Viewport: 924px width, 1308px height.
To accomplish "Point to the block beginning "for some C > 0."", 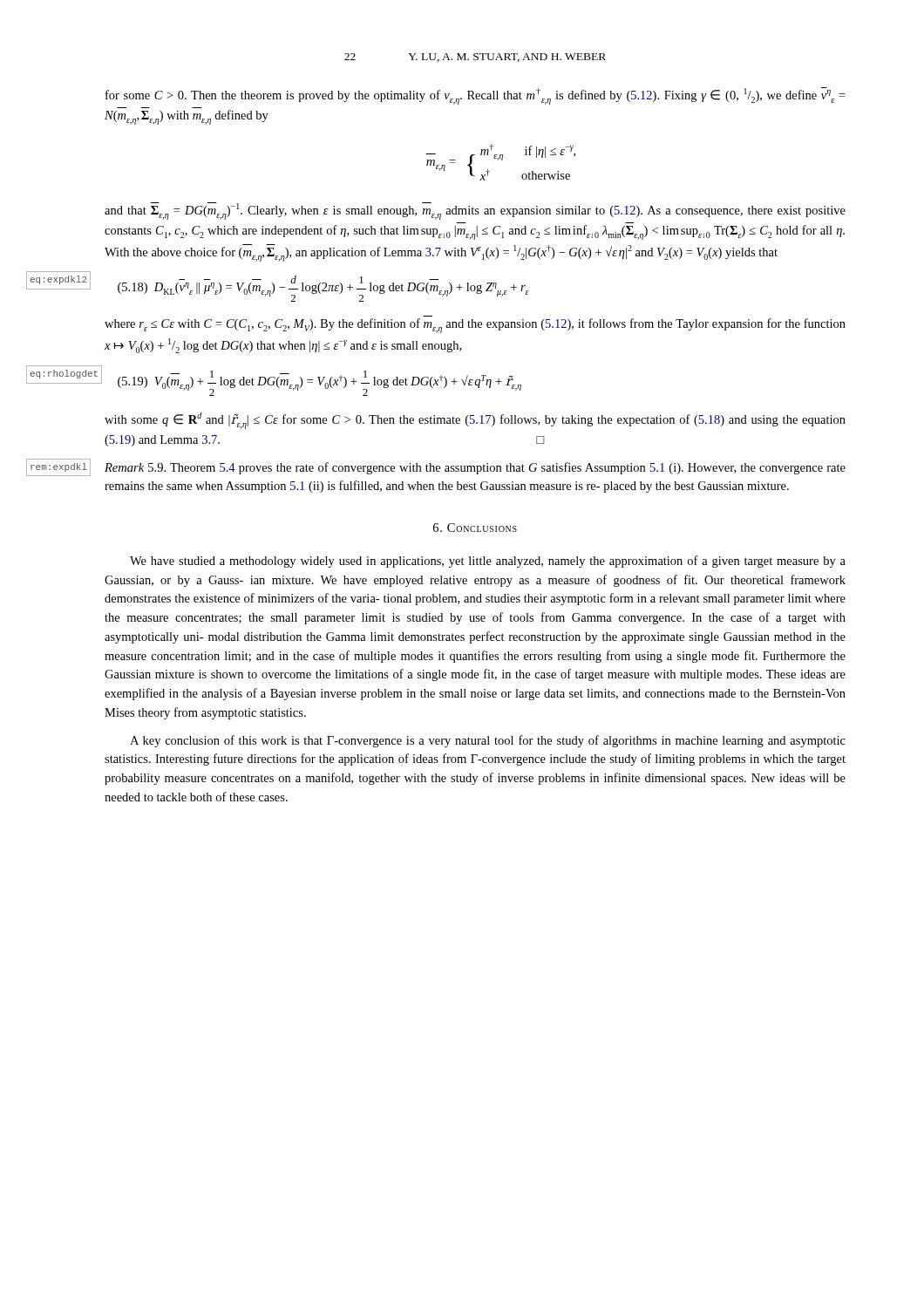I will (475, 106).
